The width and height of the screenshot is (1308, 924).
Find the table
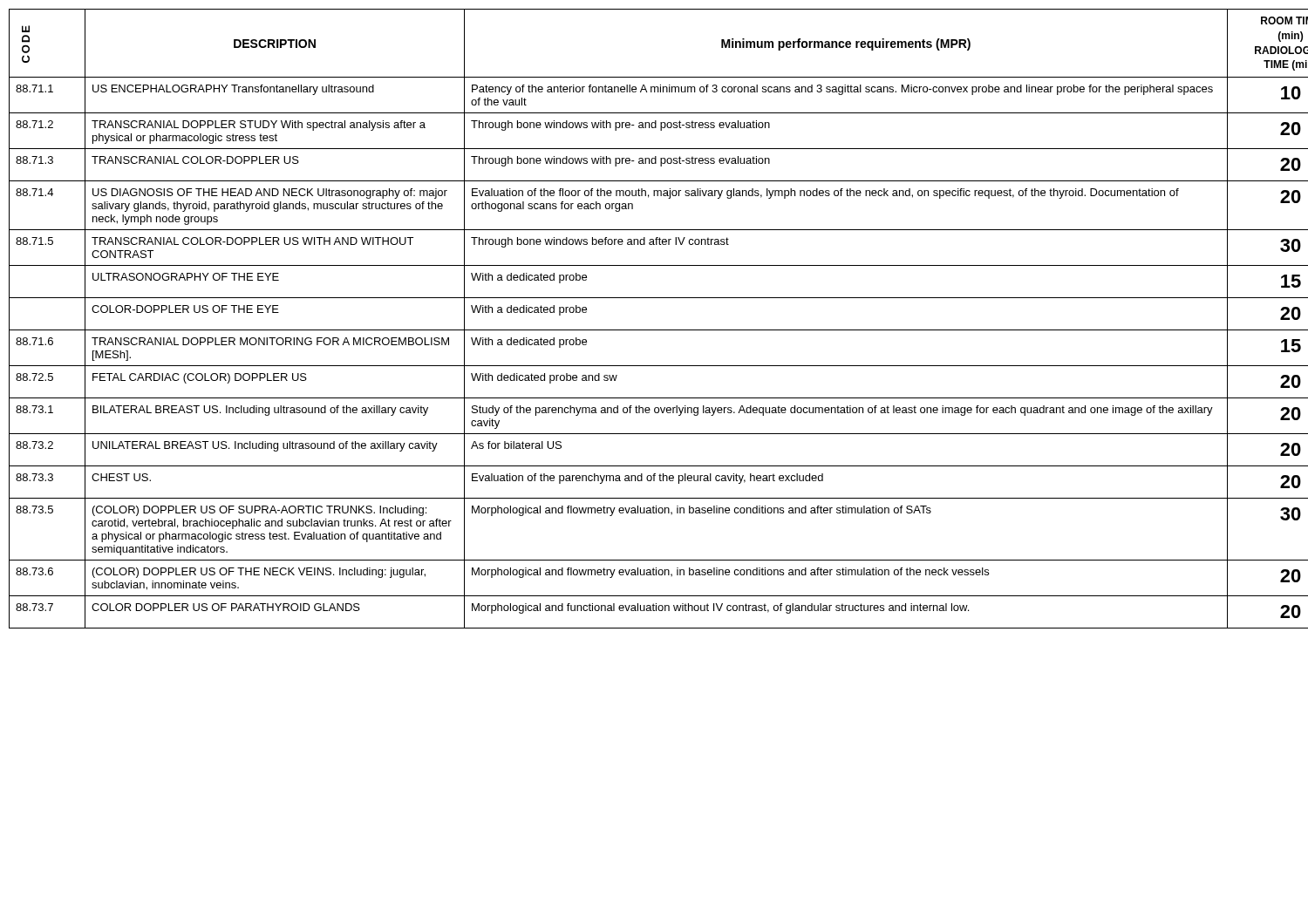(x=654, y=462)
